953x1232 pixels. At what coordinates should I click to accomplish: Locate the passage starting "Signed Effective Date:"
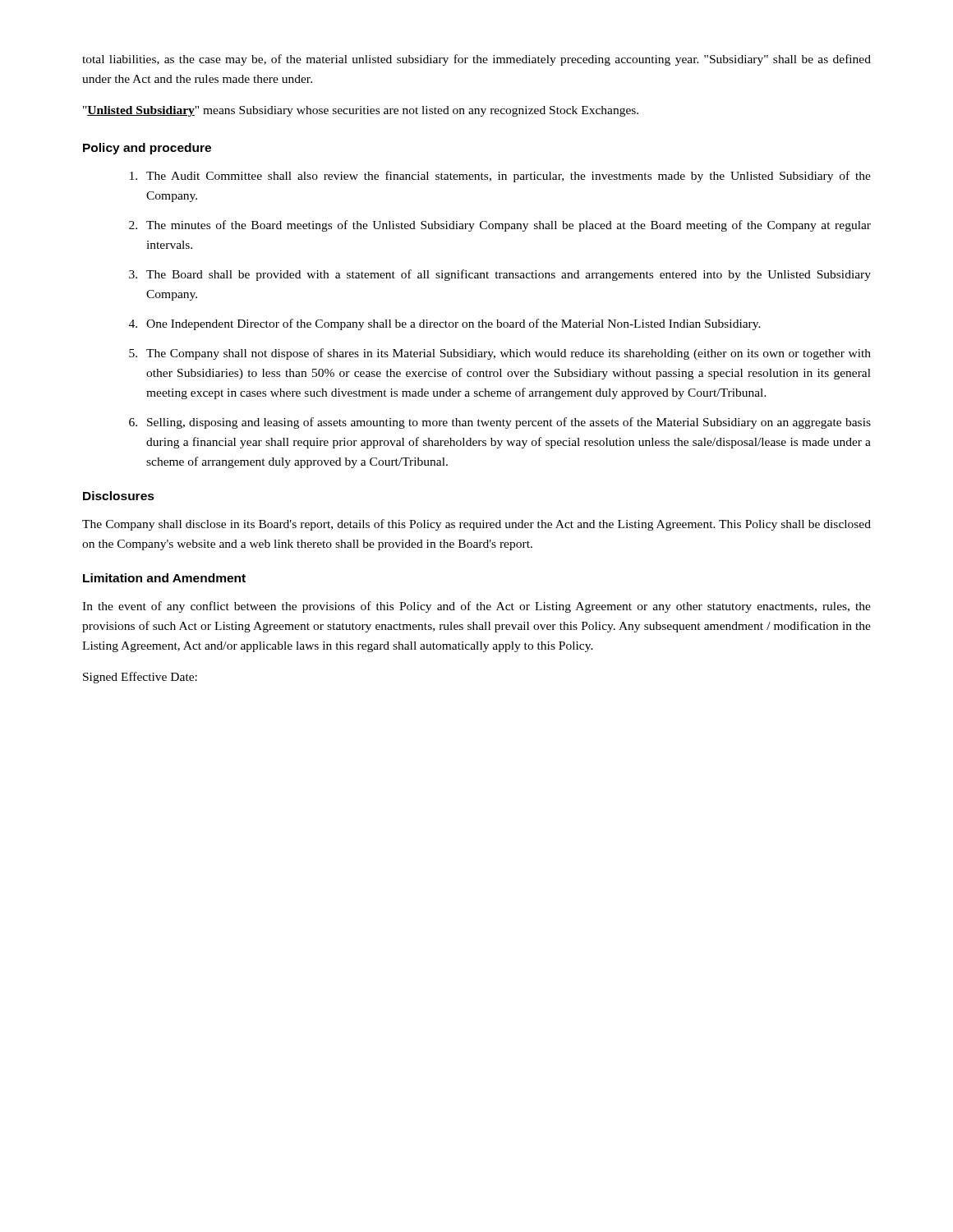click(140, 677)
